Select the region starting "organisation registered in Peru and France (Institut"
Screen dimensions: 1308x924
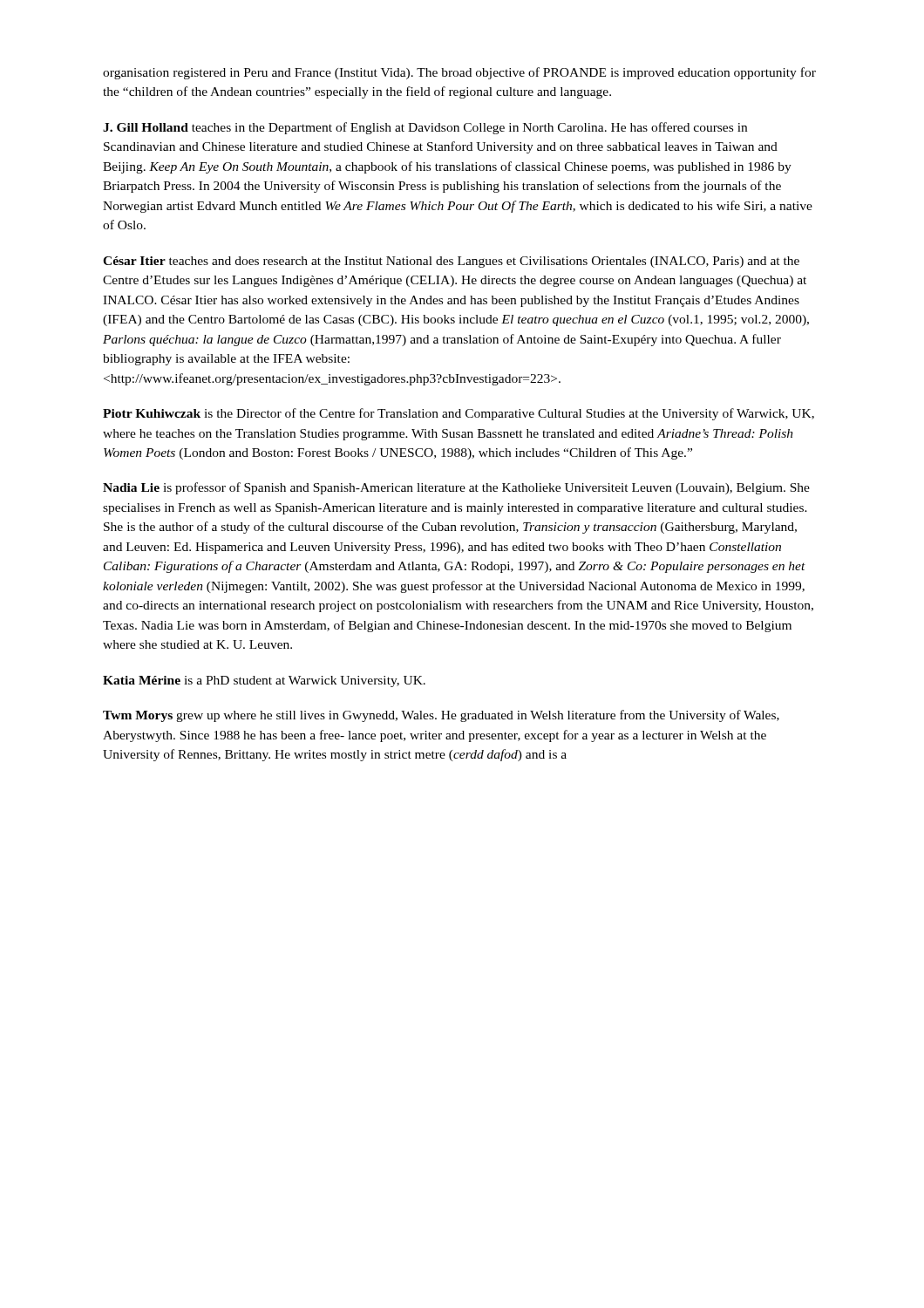click(x=459, y=82)
